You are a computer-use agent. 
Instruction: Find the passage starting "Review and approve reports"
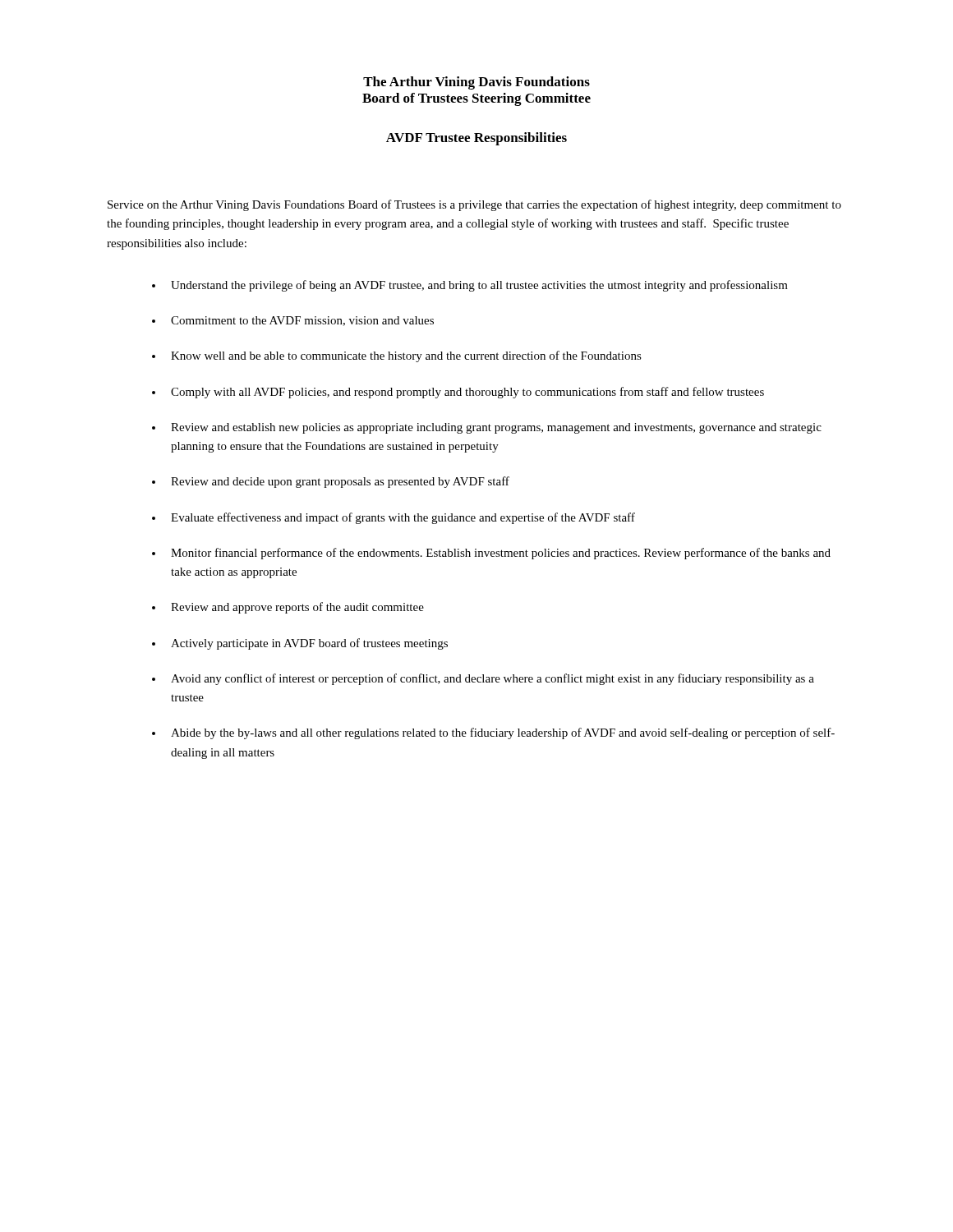297,607
